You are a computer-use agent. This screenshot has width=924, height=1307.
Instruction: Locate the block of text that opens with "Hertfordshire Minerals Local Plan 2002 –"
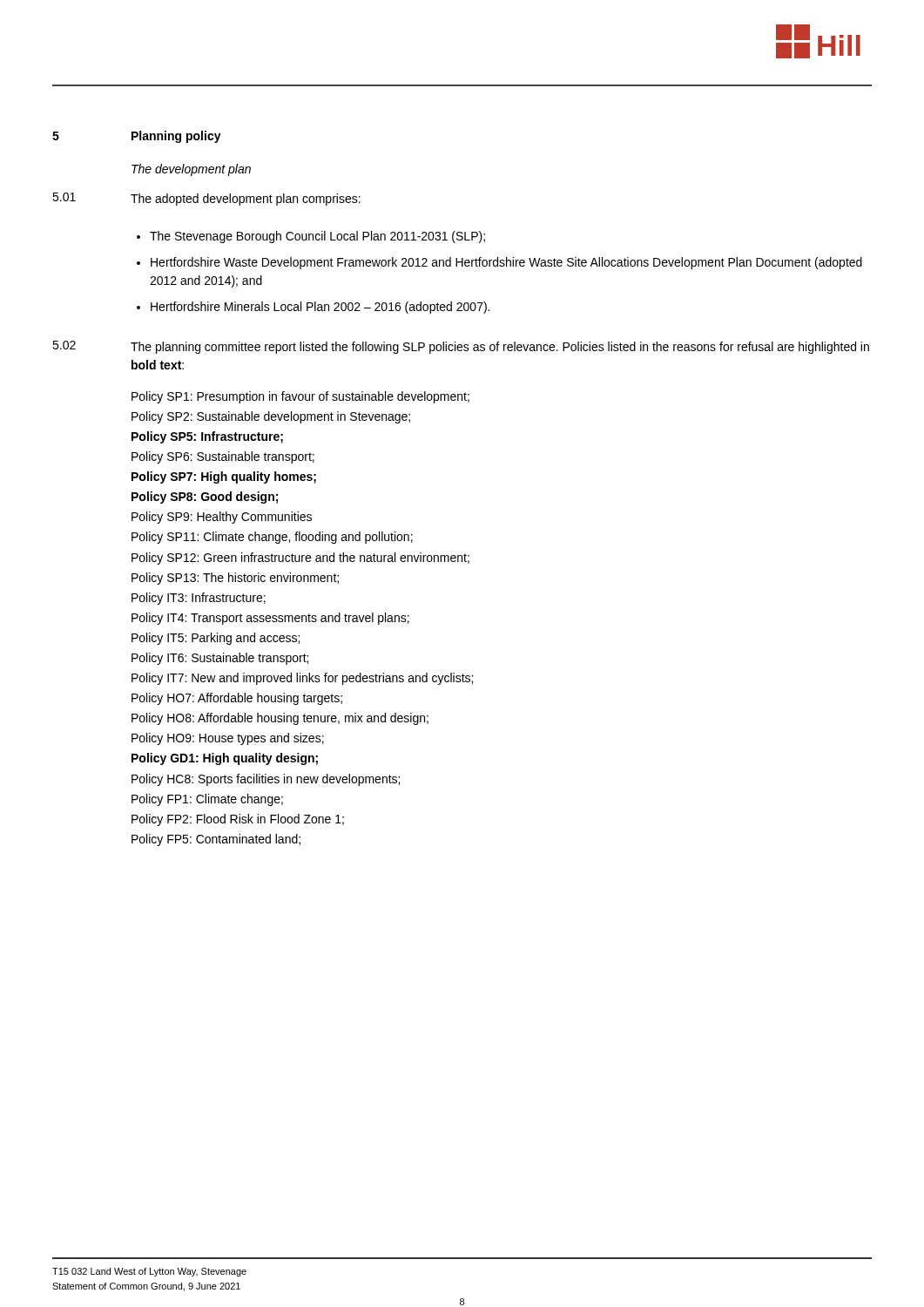[x=320, y=307]
